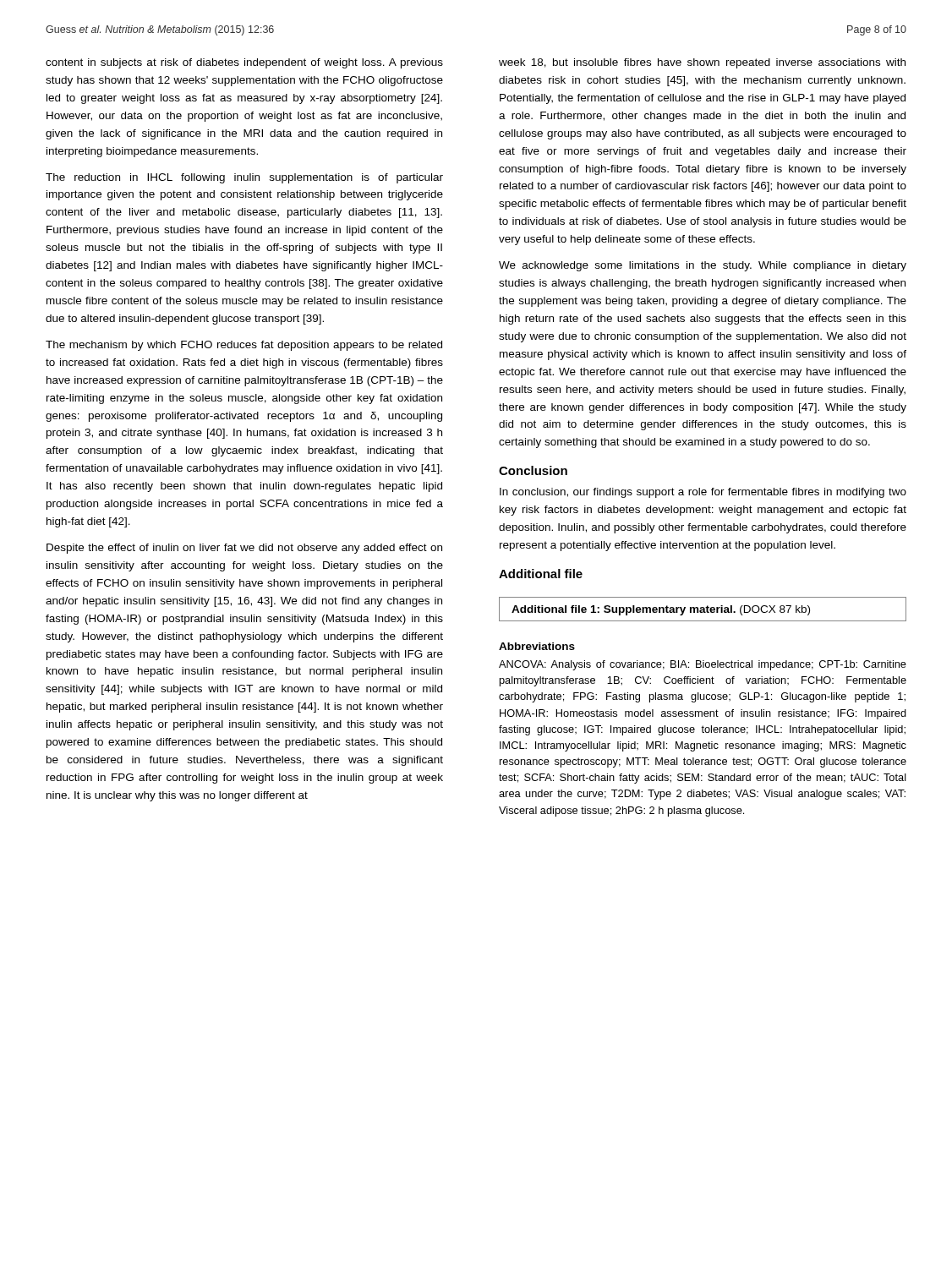The height and width of the screenshot is (1268, 952).
Task: Select the block starting "The reduction in IHCL following inulin"
Action: 244,248
